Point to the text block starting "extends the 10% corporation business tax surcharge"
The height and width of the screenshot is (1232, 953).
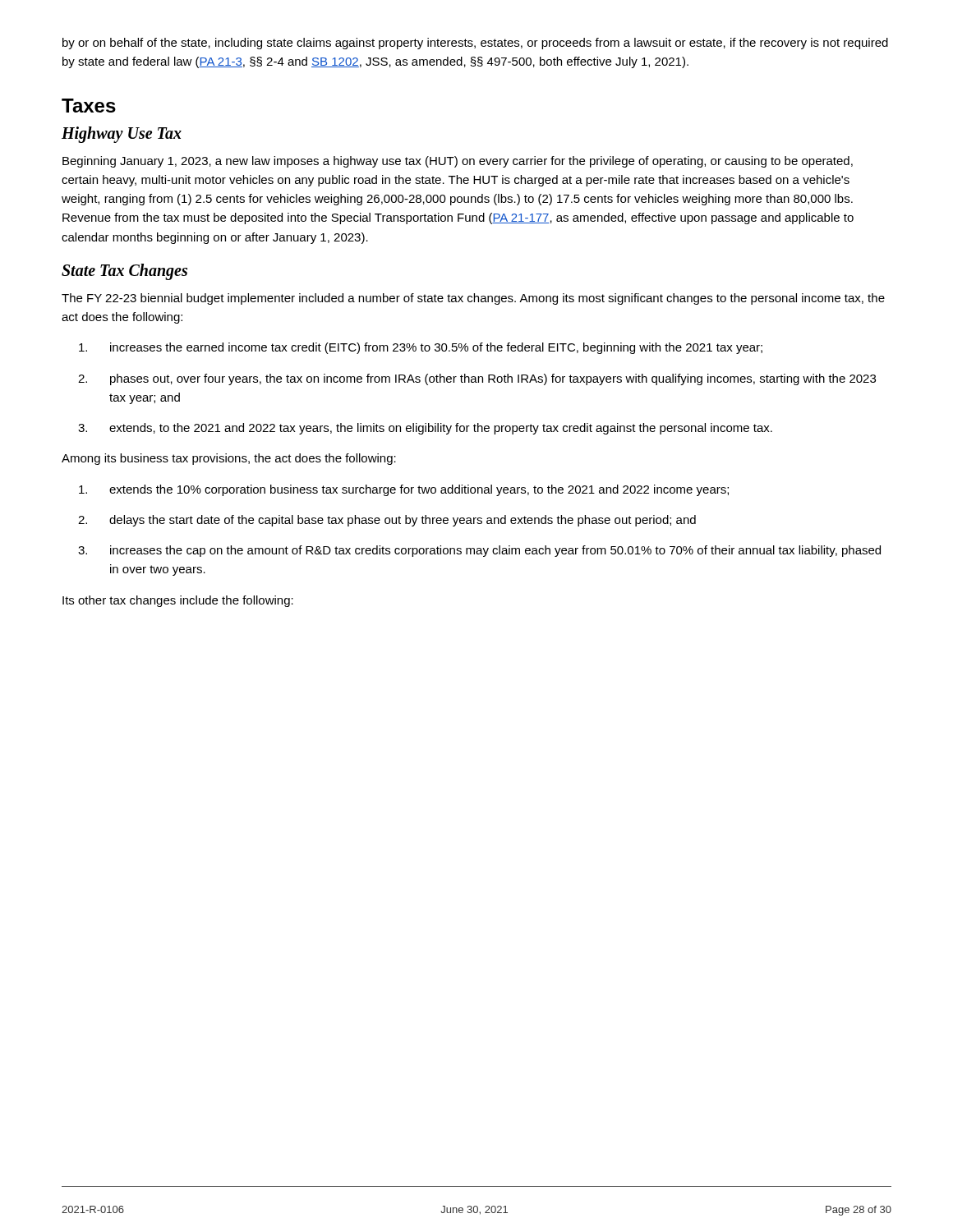pos(481,489)
